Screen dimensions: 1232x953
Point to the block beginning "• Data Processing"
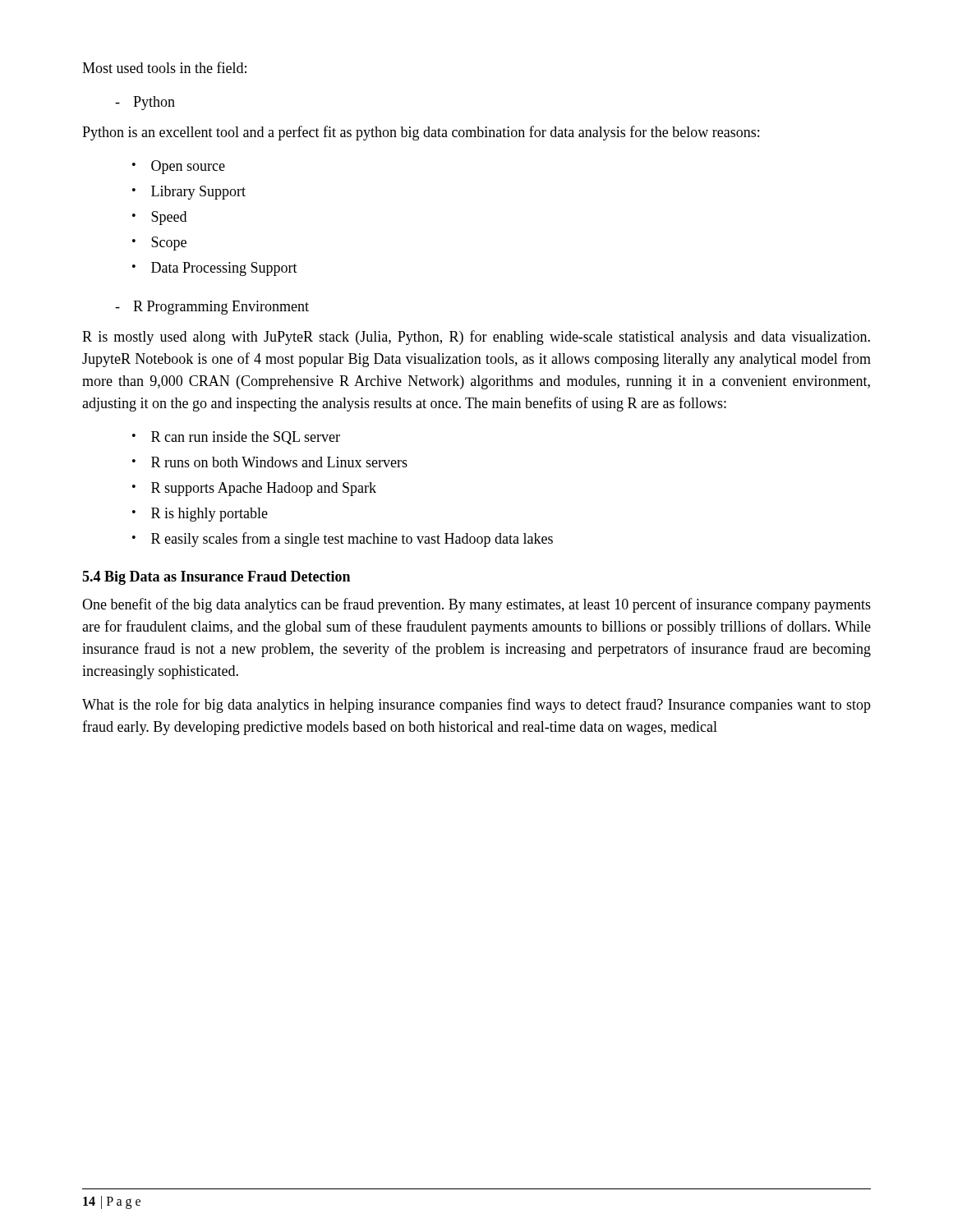[x=214, y=268]
